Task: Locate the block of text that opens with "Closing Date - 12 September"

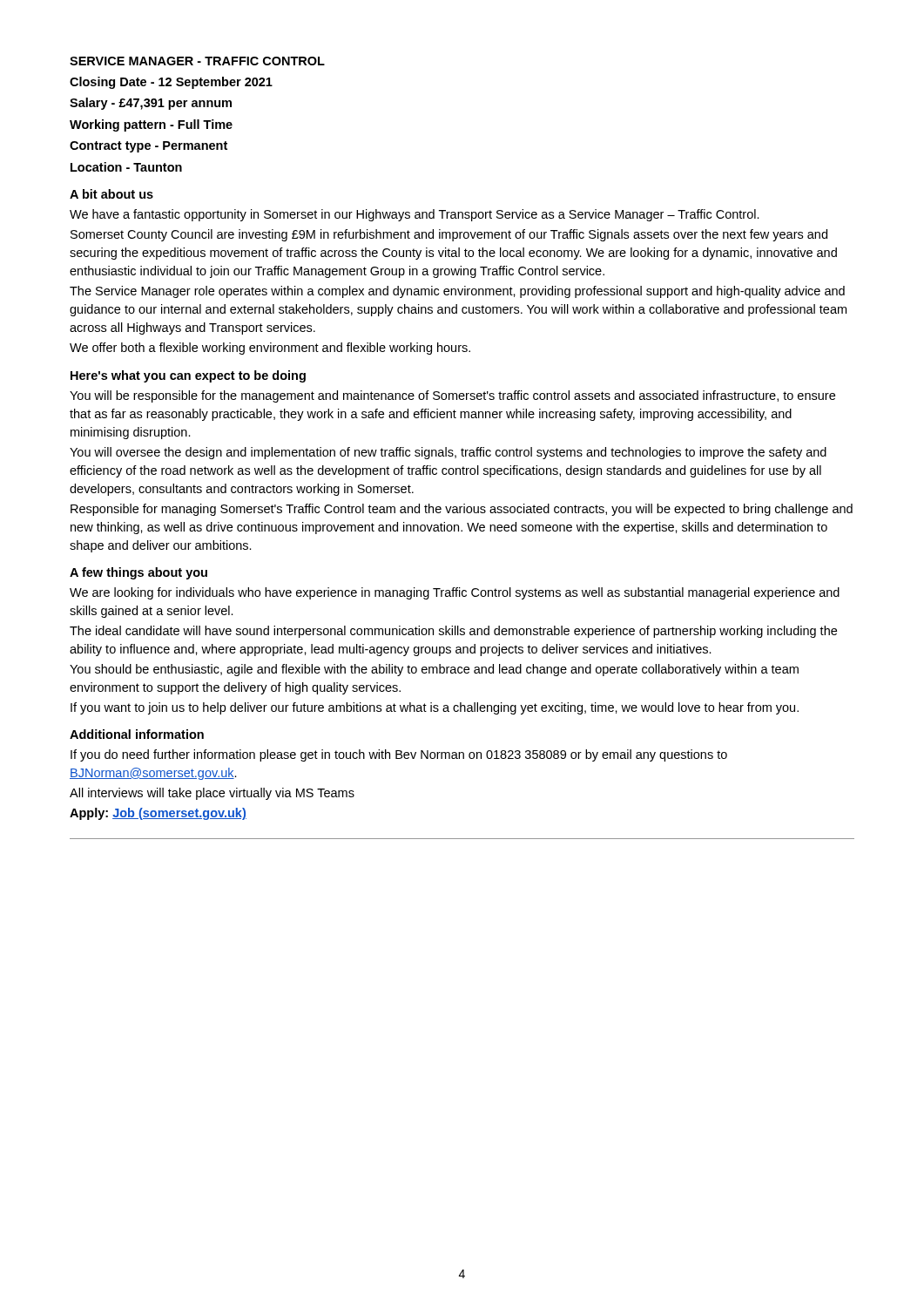Action: point(171,83)
